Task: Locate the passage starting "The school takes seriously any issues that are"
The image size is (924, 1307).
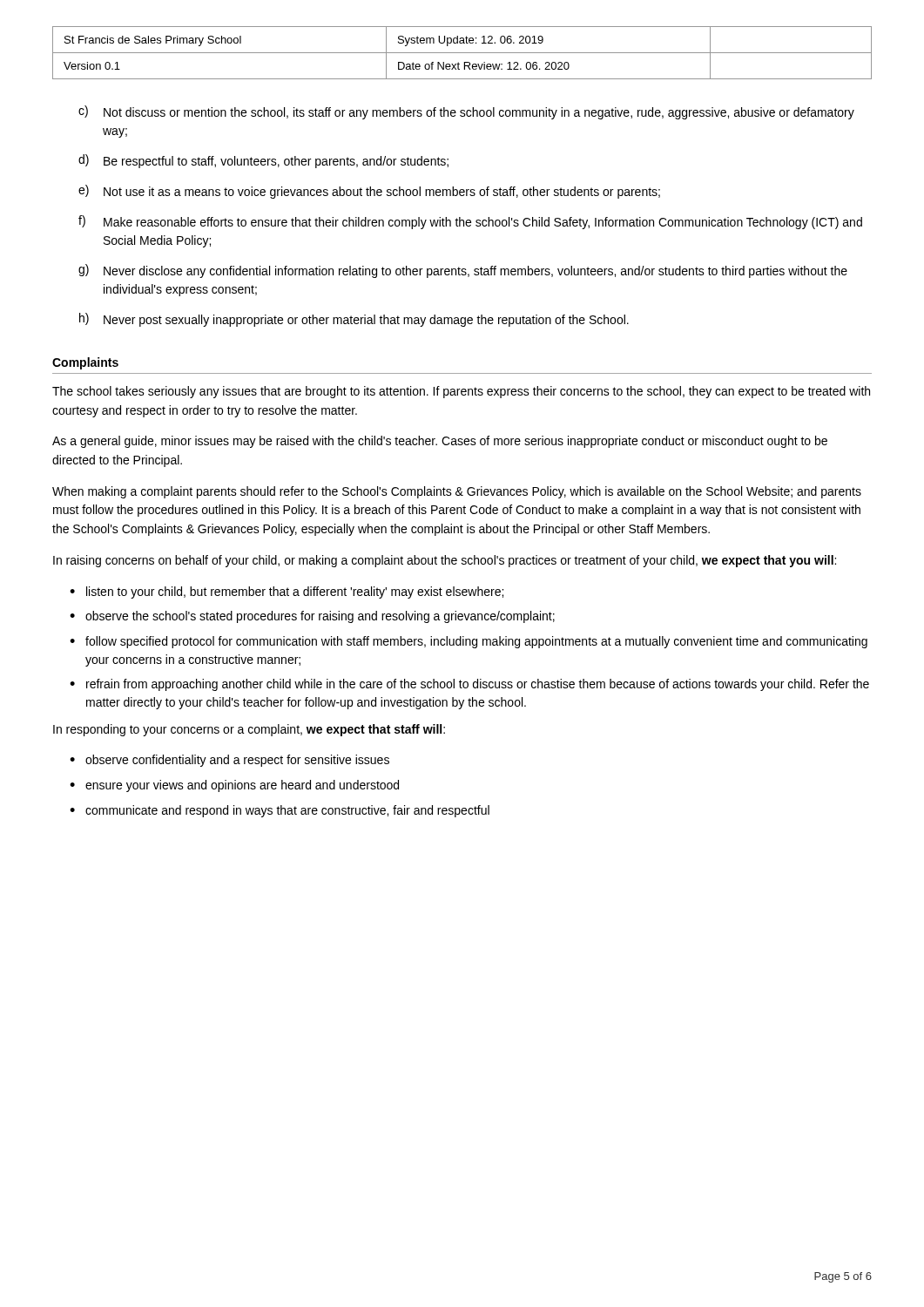Action: [x=462, y=401]
